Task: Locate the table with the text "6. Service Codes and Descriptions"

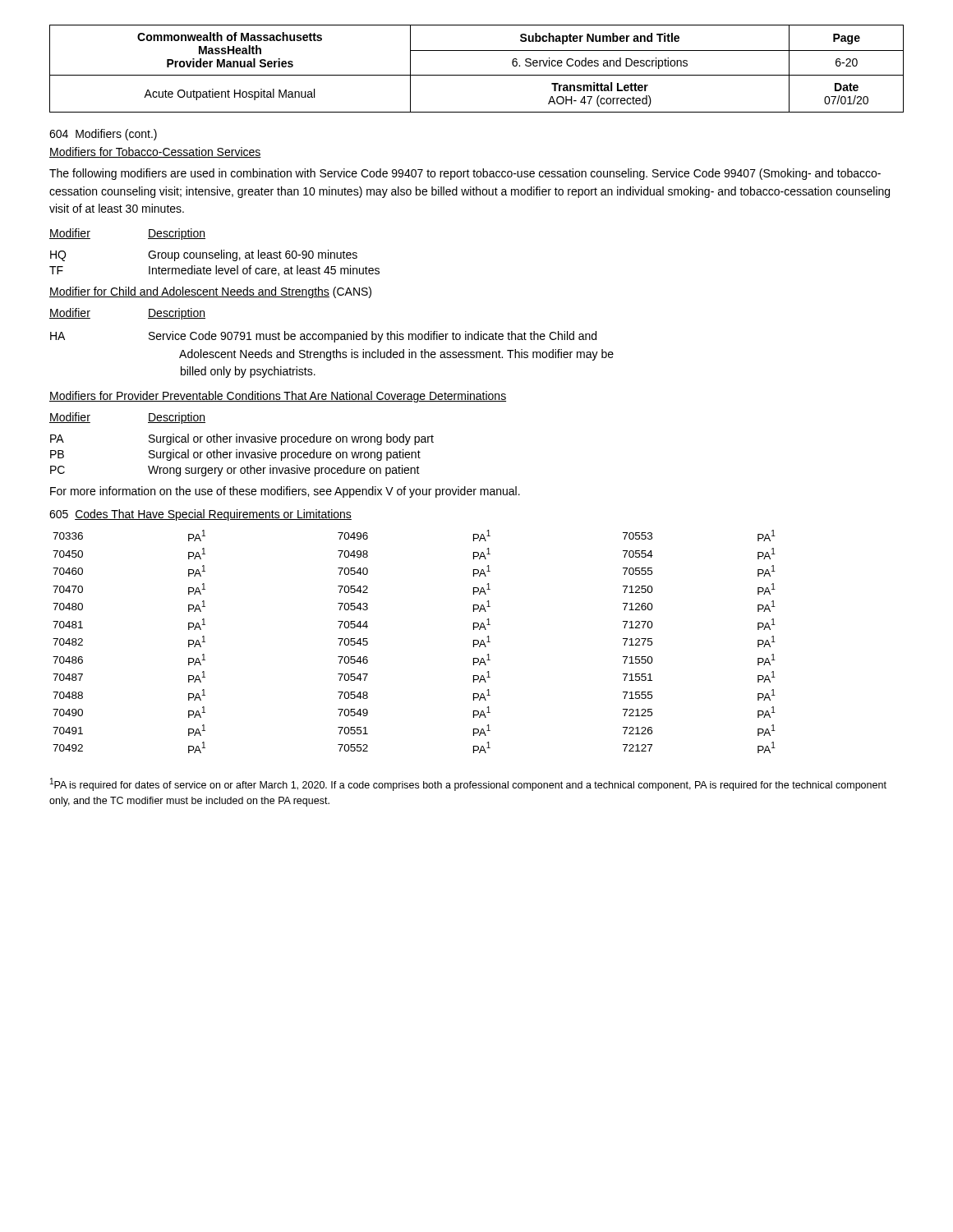Action: 476,69
